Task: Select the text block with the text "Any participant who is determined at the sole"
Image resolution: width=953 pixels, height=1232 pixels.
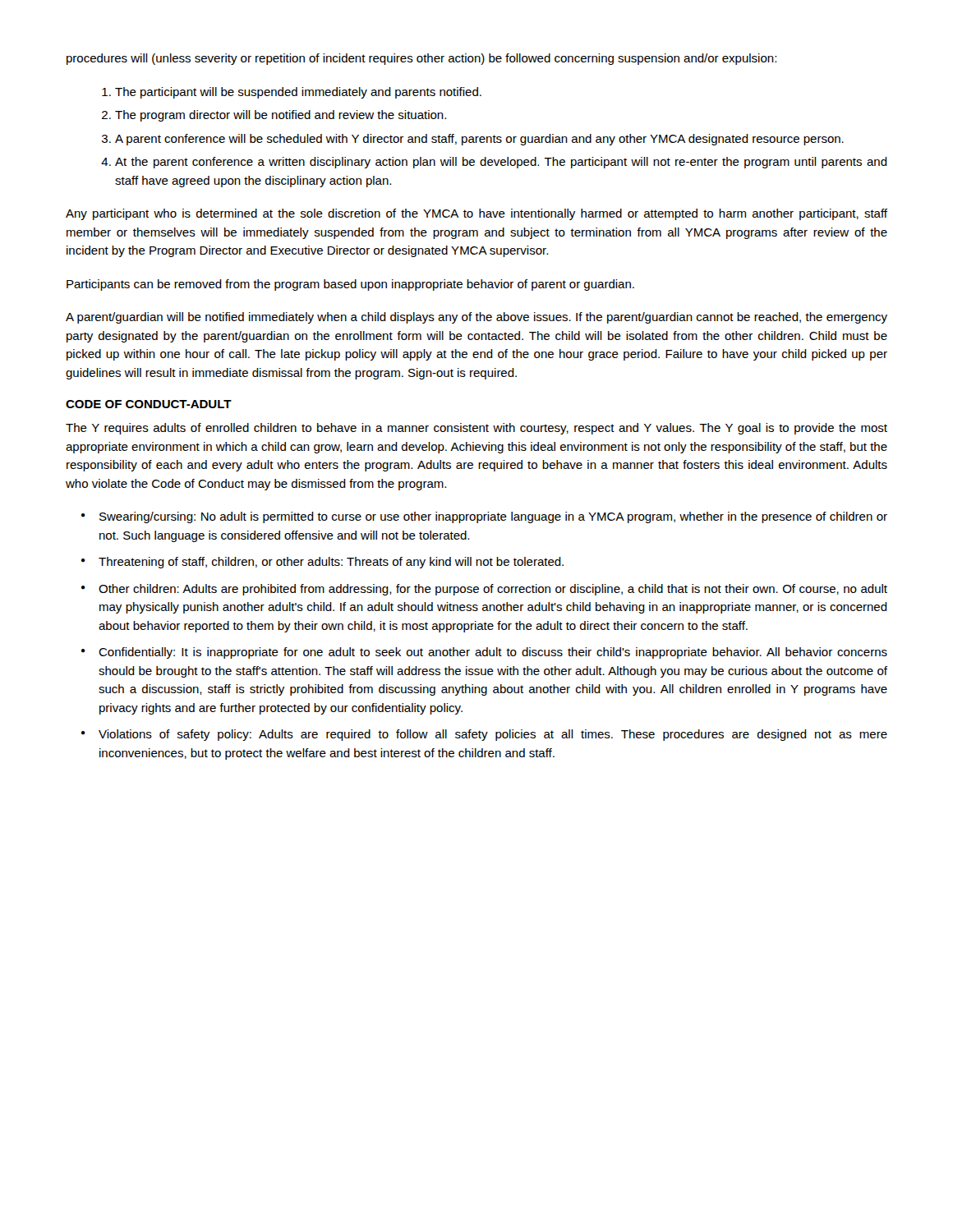Action: point(476,232)
